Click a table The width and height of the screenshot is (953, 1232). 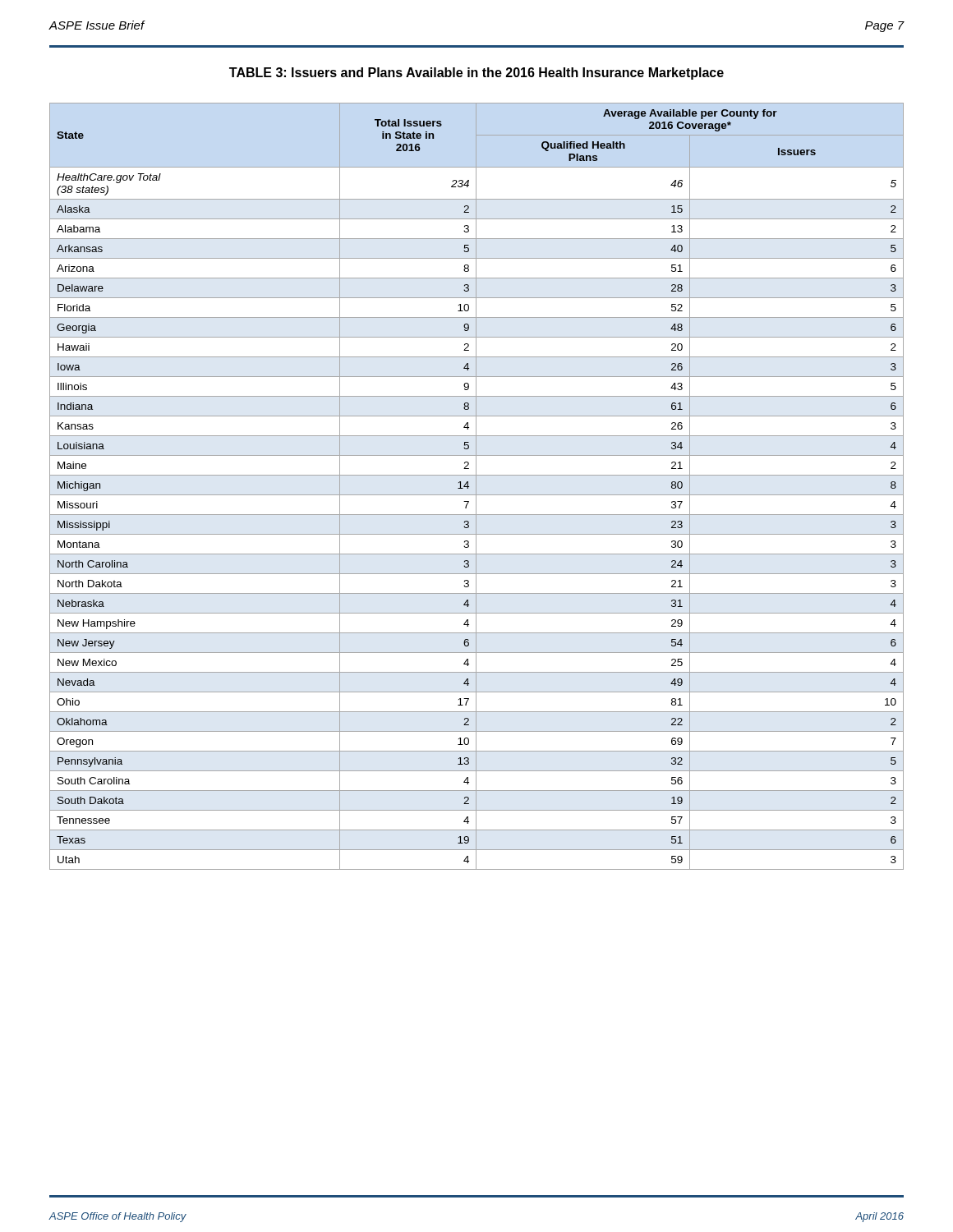476,486
